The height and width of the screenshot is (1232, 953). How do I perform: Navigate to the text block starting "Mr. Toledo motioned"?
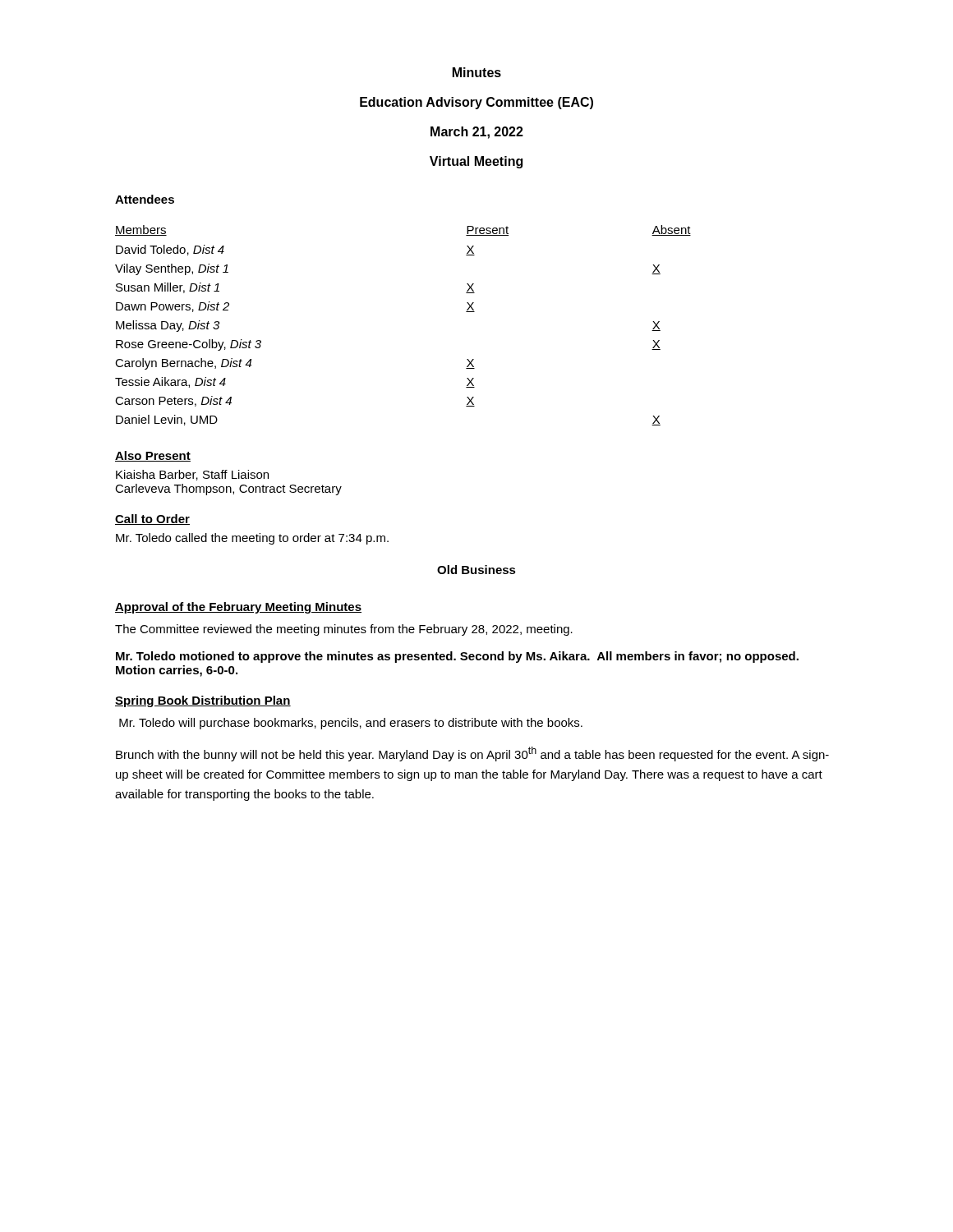click(459, 663)
